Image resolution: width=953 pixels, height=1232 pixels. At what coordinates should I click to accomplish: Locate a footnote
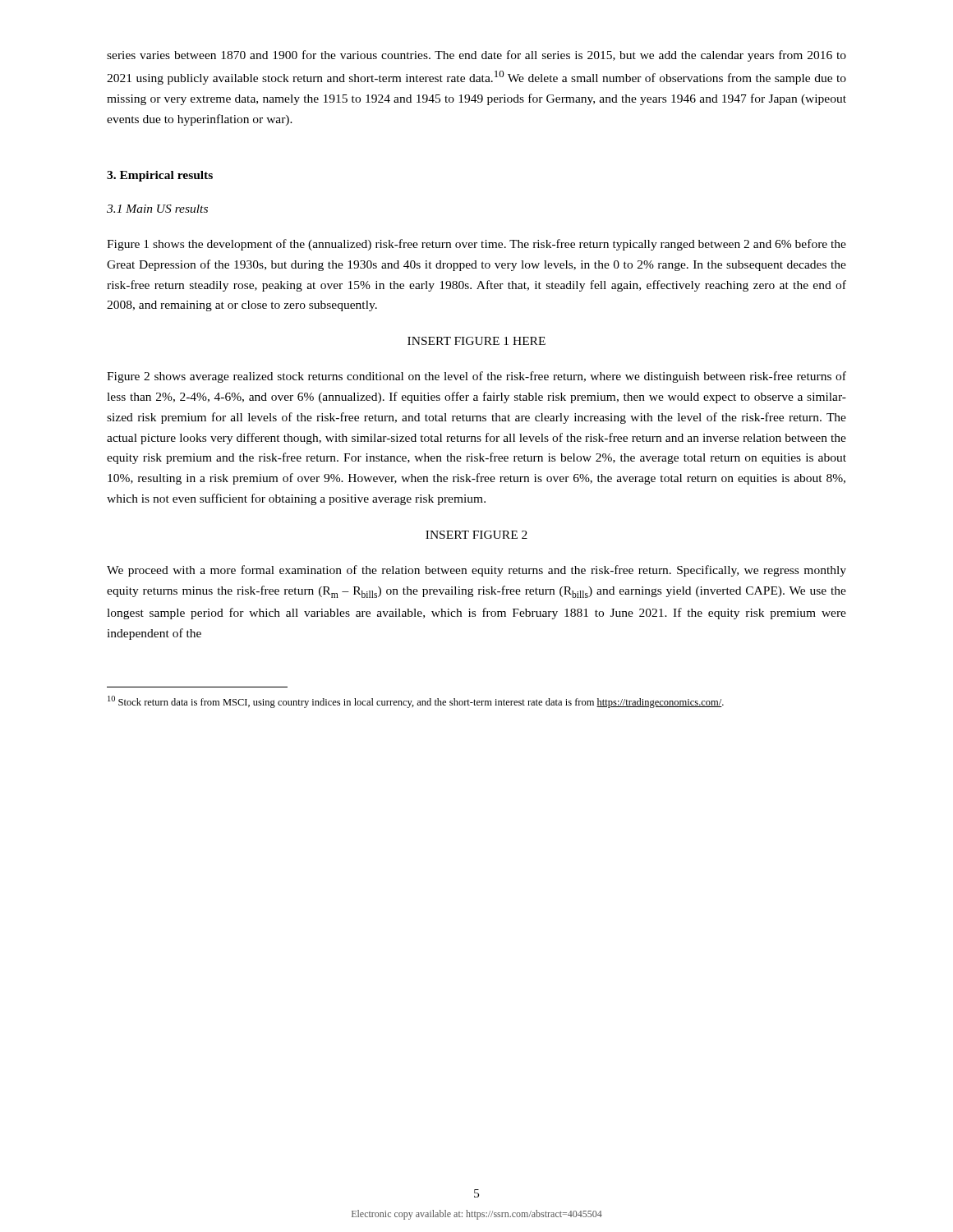(476, 698)
